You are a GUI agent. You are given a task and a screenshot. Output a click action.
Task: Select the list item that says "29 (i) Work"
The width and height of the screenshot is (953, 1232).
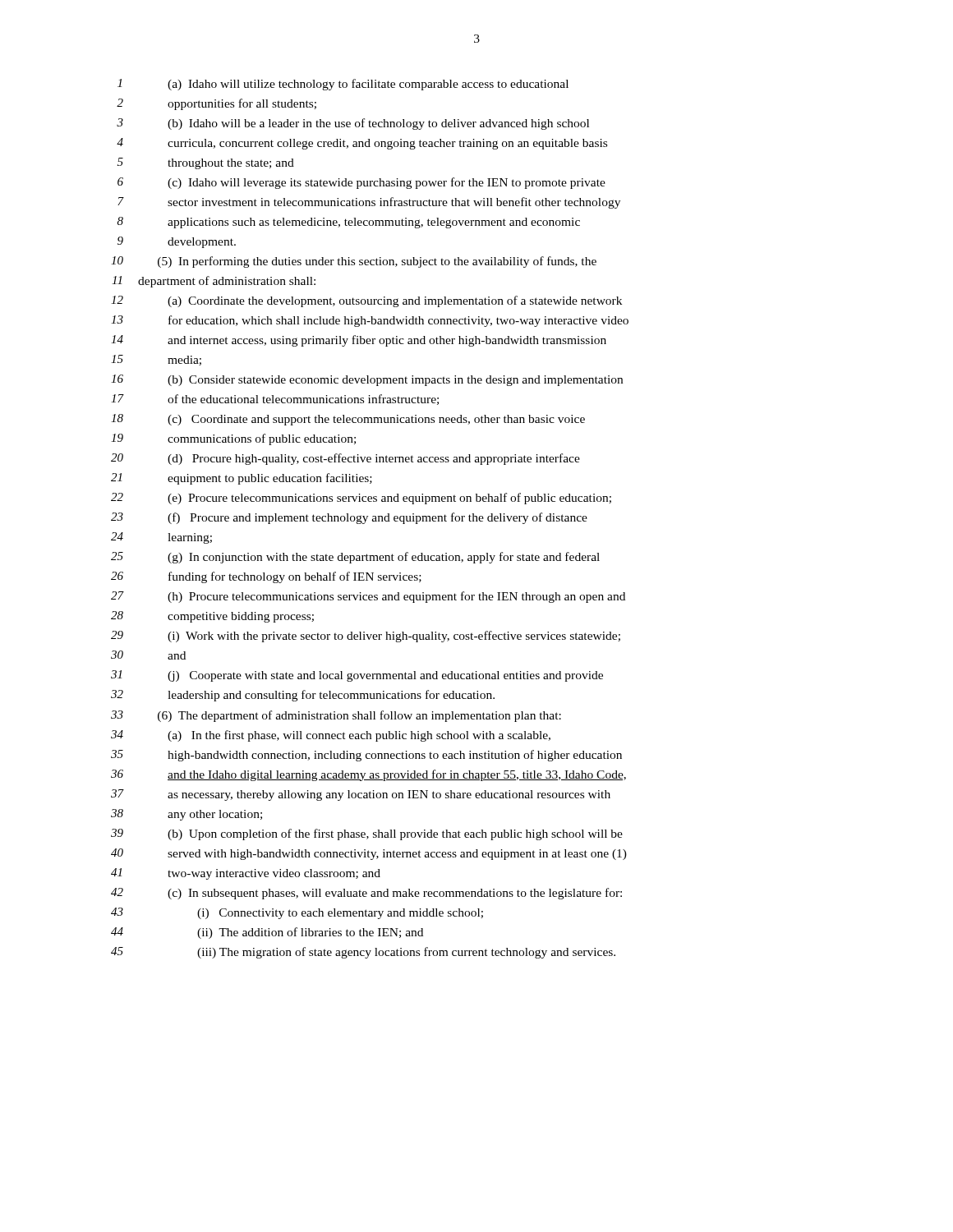click(x=488, y=636)
